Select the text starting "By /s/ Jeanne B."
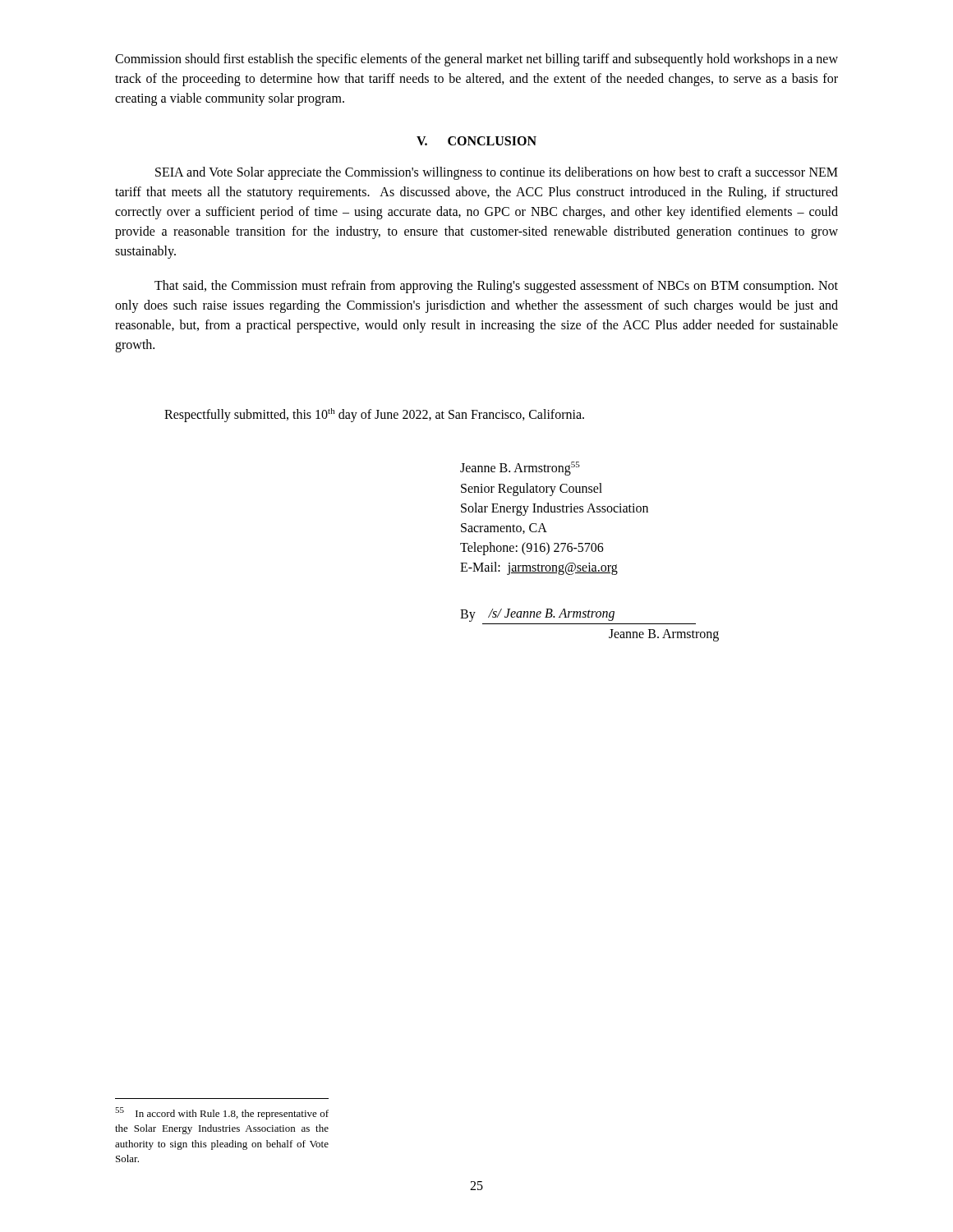Screen dimensions: 1232x953 tap(649, 624)
